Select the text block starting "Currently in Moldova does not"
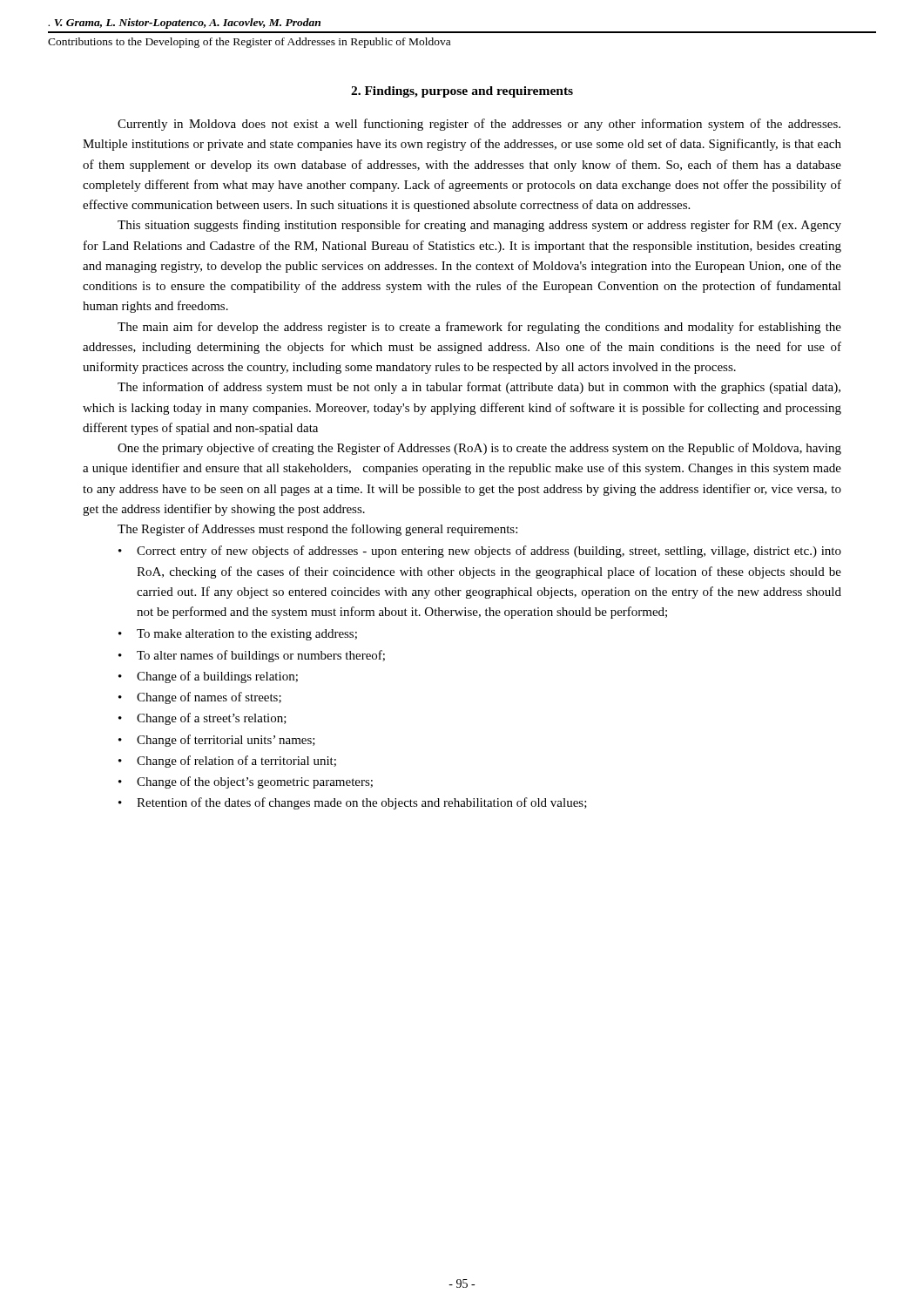Screen dimensions: 1307x924 coord(462,164)
